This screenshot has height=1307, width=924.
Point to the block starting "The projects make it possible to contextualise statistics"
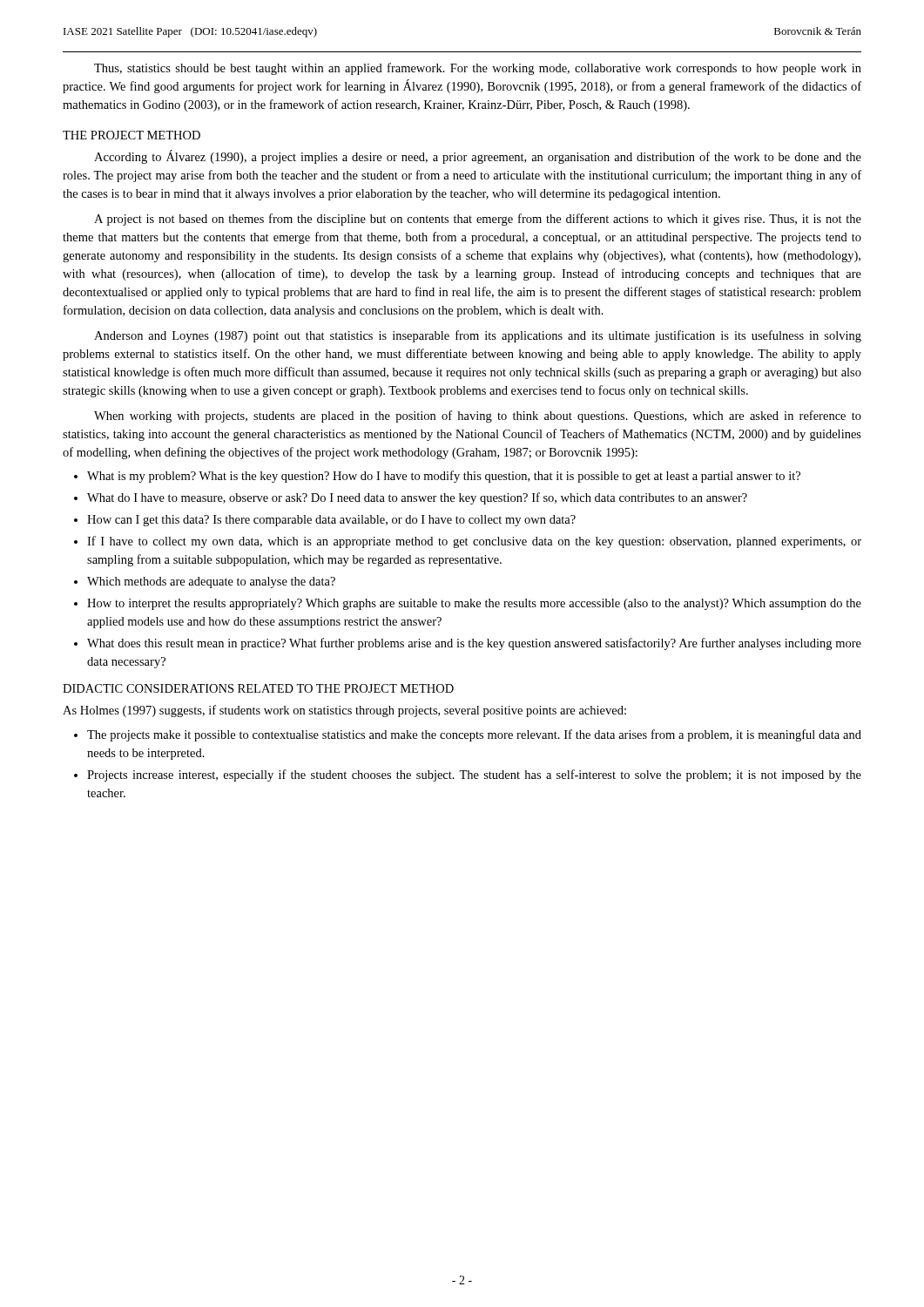474,743
